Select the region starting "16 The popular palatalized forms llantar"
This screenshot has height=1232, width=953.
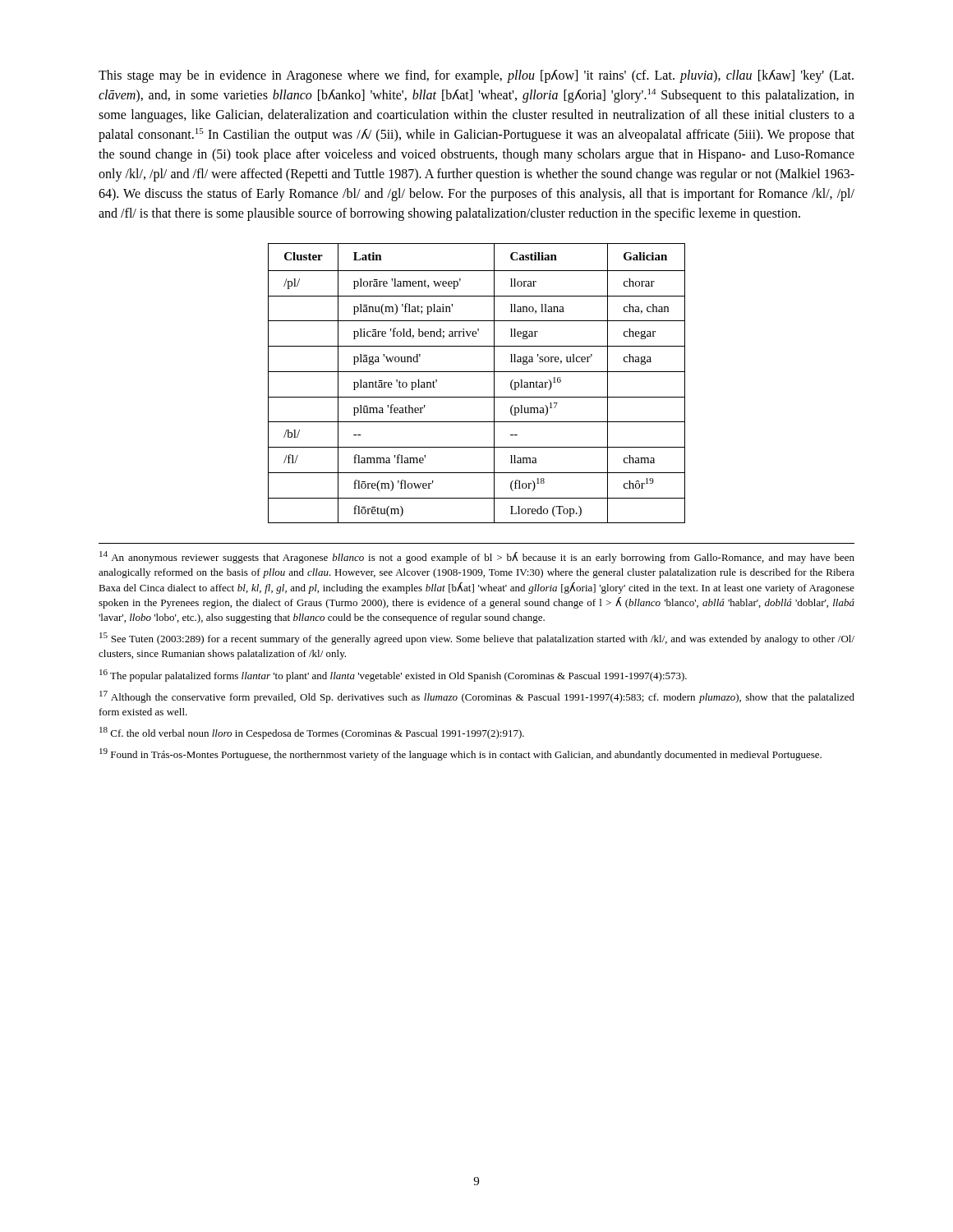(x=393, y=675)
